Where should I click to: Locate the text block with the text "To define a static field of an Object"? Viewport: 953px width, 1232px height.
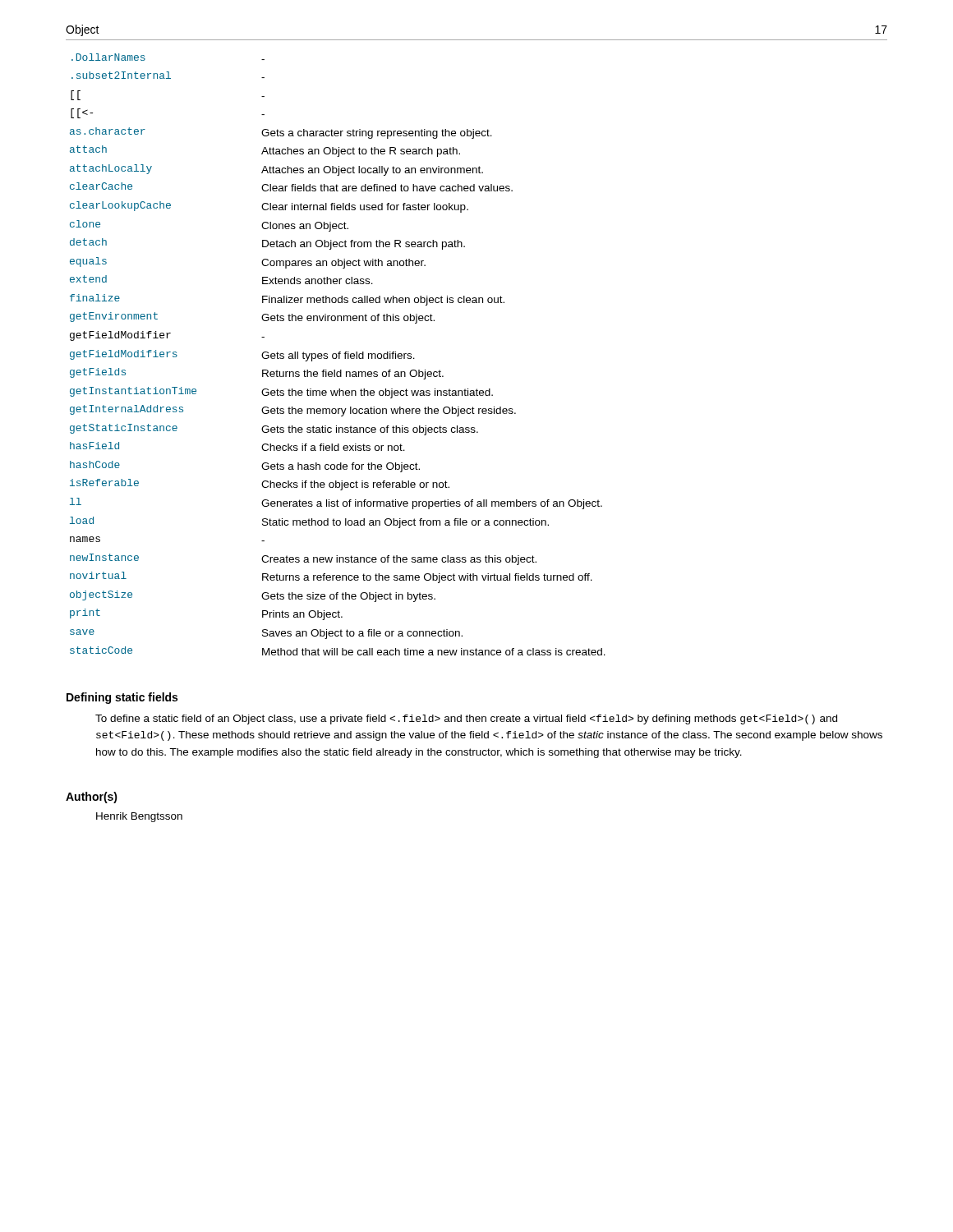click(x=489, y=735)
